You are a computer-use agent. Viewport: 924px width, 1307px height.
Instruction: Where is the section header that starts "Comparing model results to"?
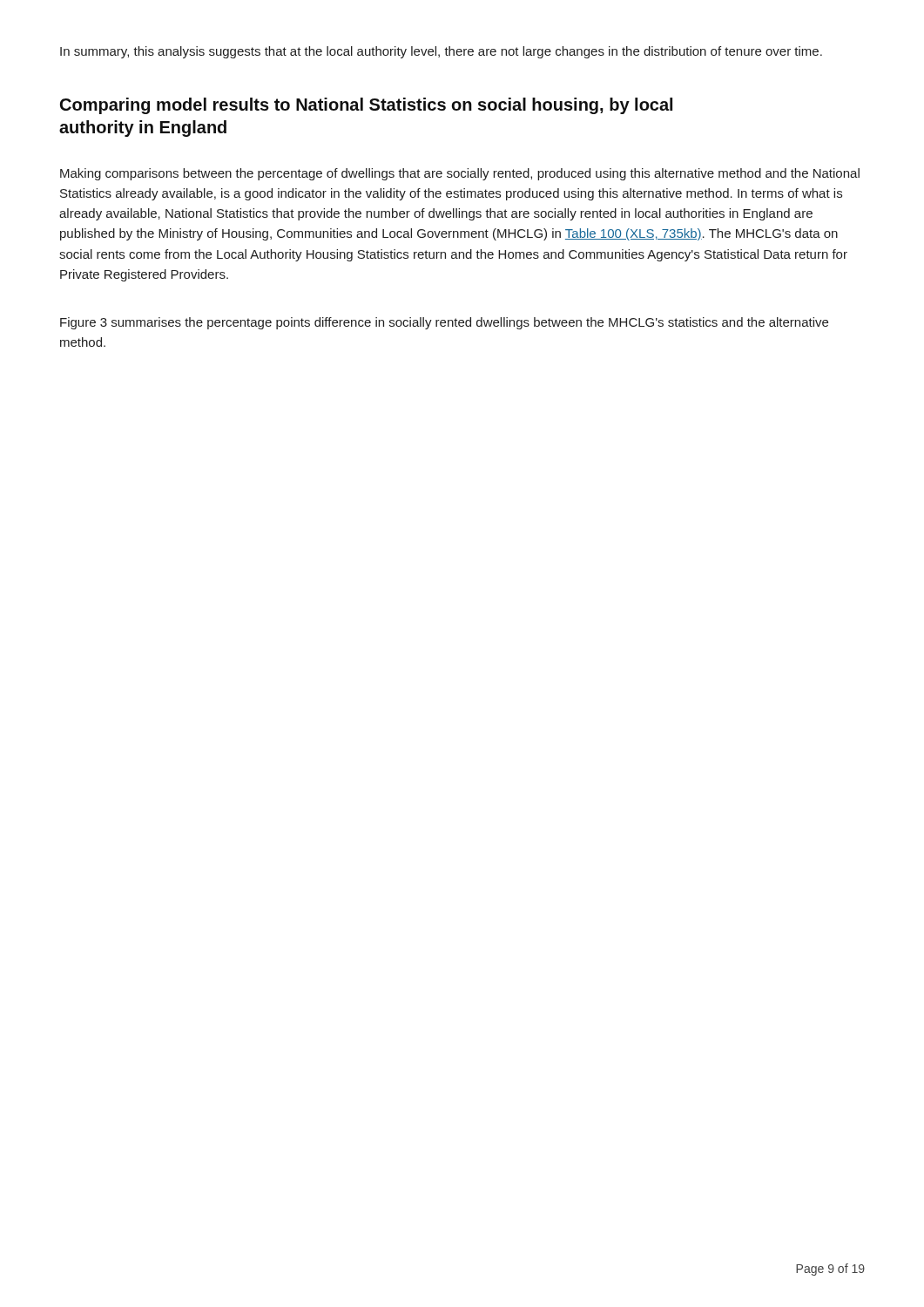pos(367,115)
